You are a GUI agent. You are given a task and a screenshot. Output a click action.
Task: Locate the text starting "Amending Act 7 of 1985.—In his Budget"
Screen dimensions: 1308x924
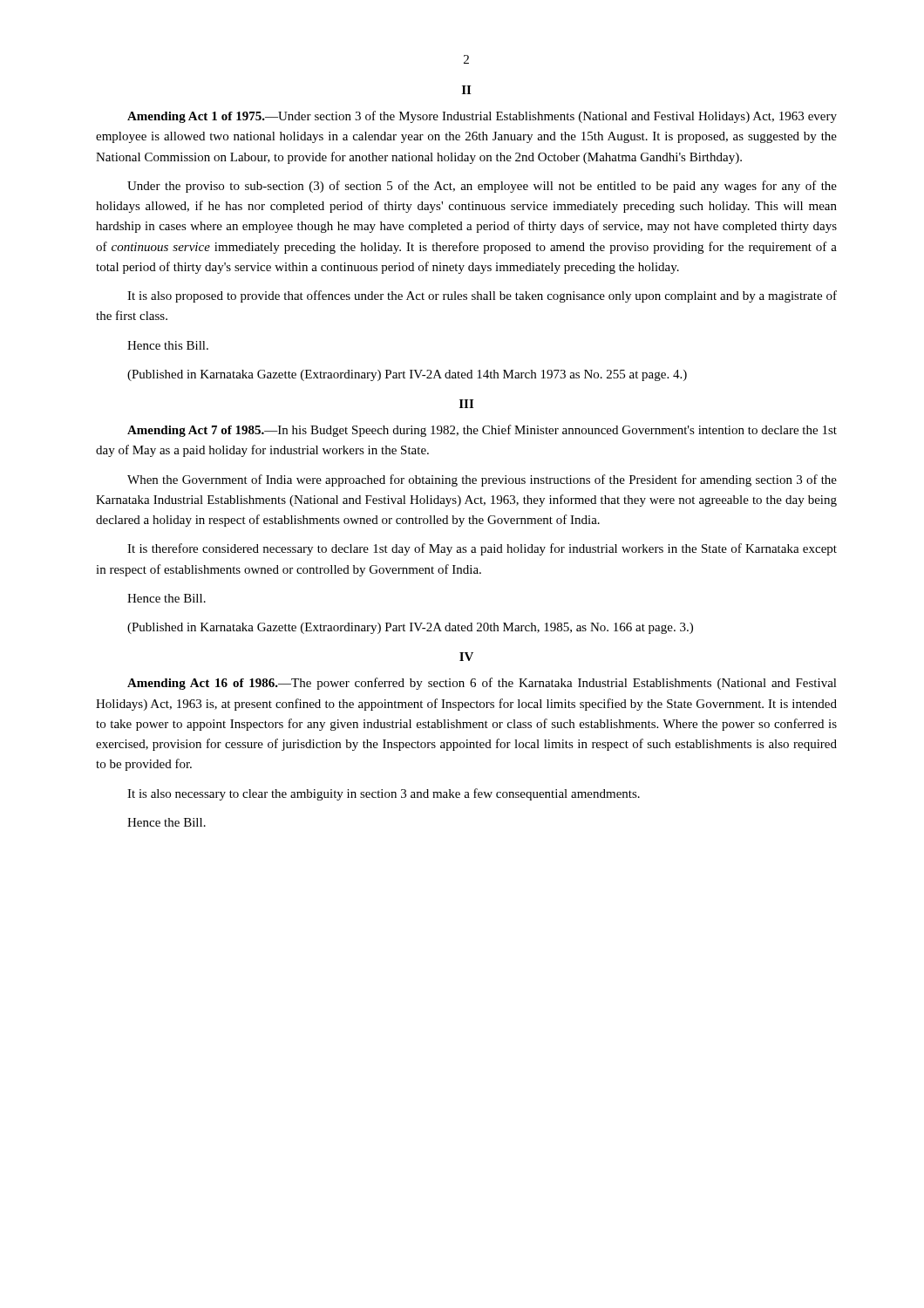[466, 440]
